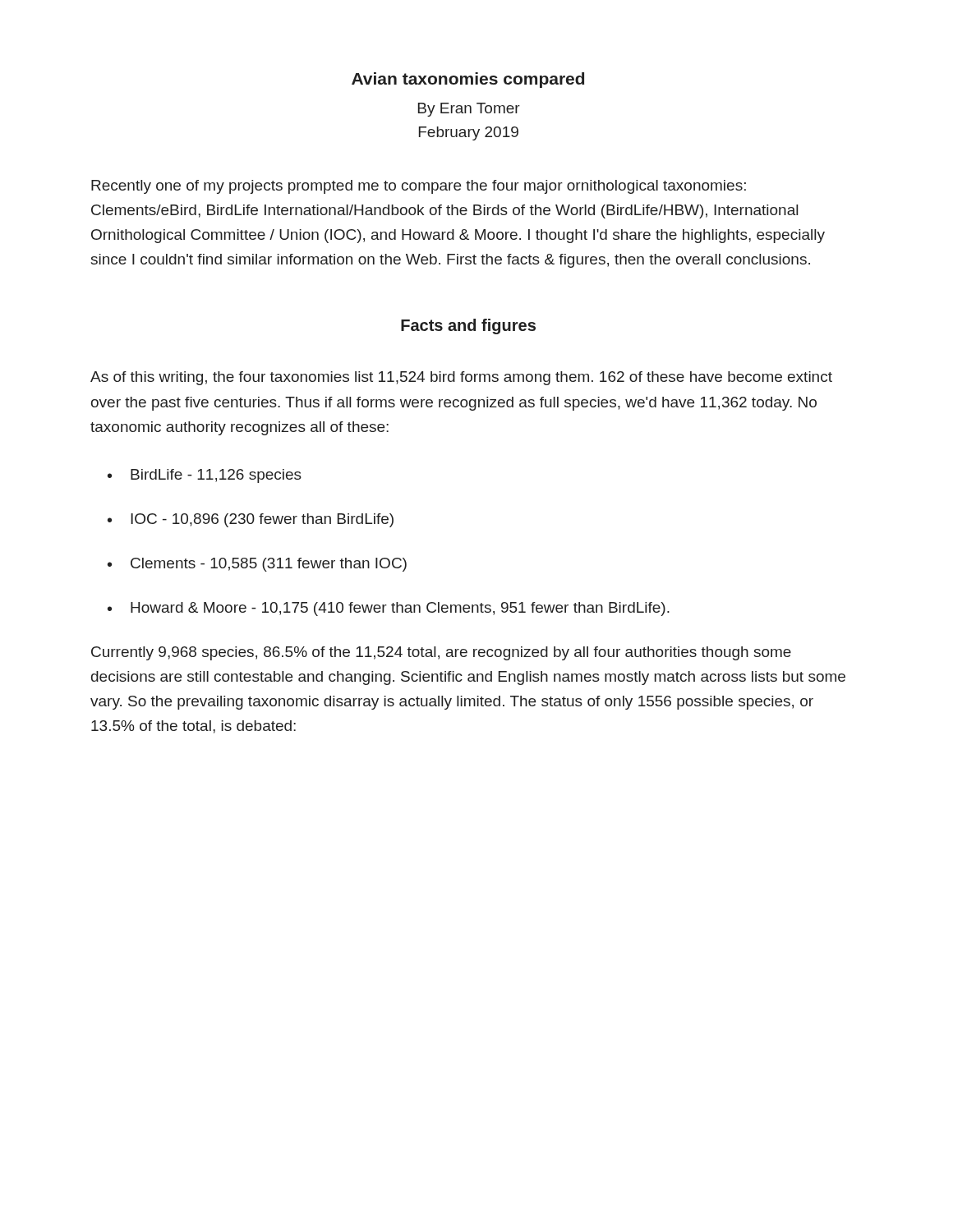Find the list item with the text "• Howard & Moore"
The image size is (953, 1232).
tap(476, 608)
